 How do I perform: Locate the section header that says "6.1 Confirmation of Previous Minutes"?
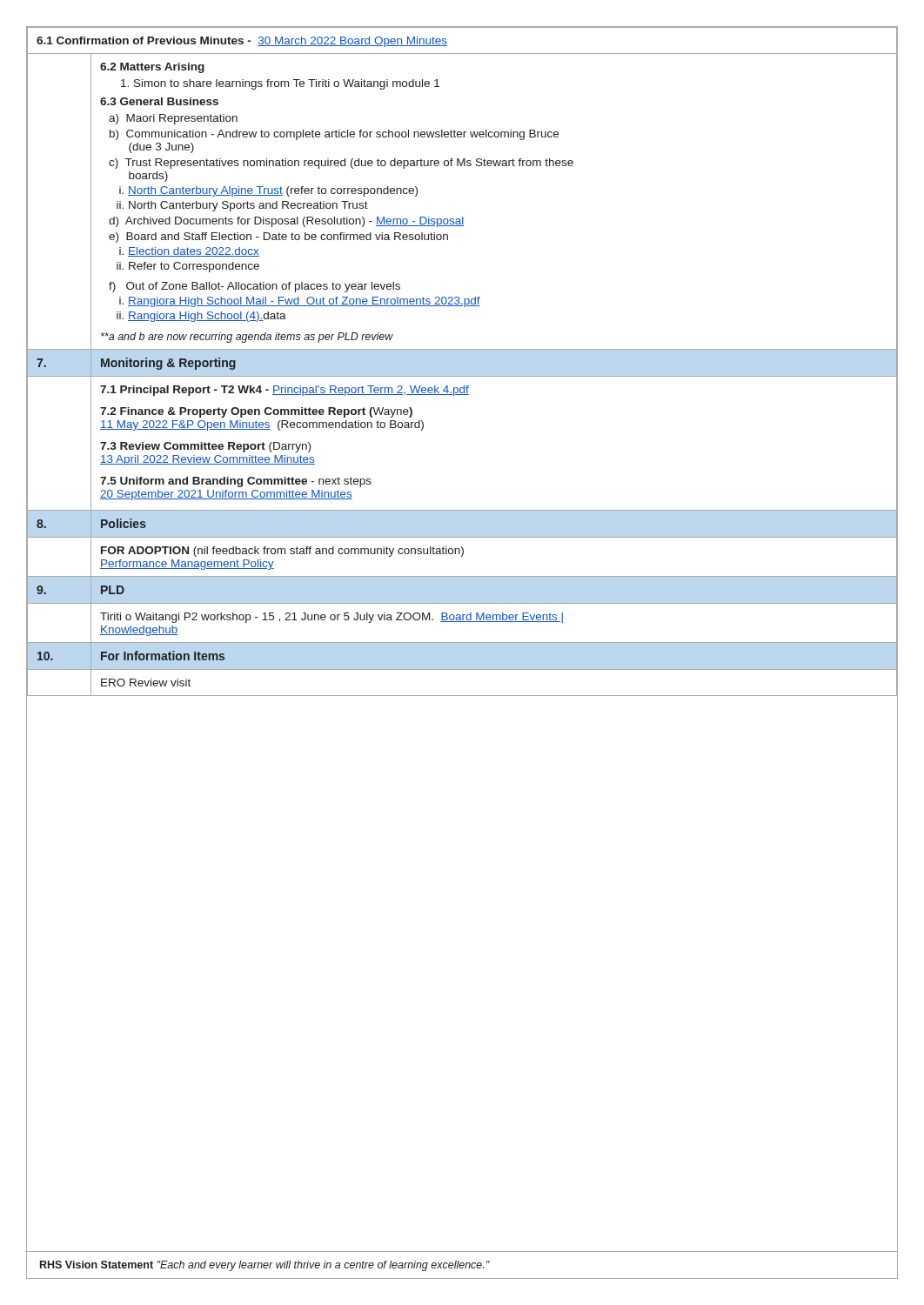[x=242, y=40]
